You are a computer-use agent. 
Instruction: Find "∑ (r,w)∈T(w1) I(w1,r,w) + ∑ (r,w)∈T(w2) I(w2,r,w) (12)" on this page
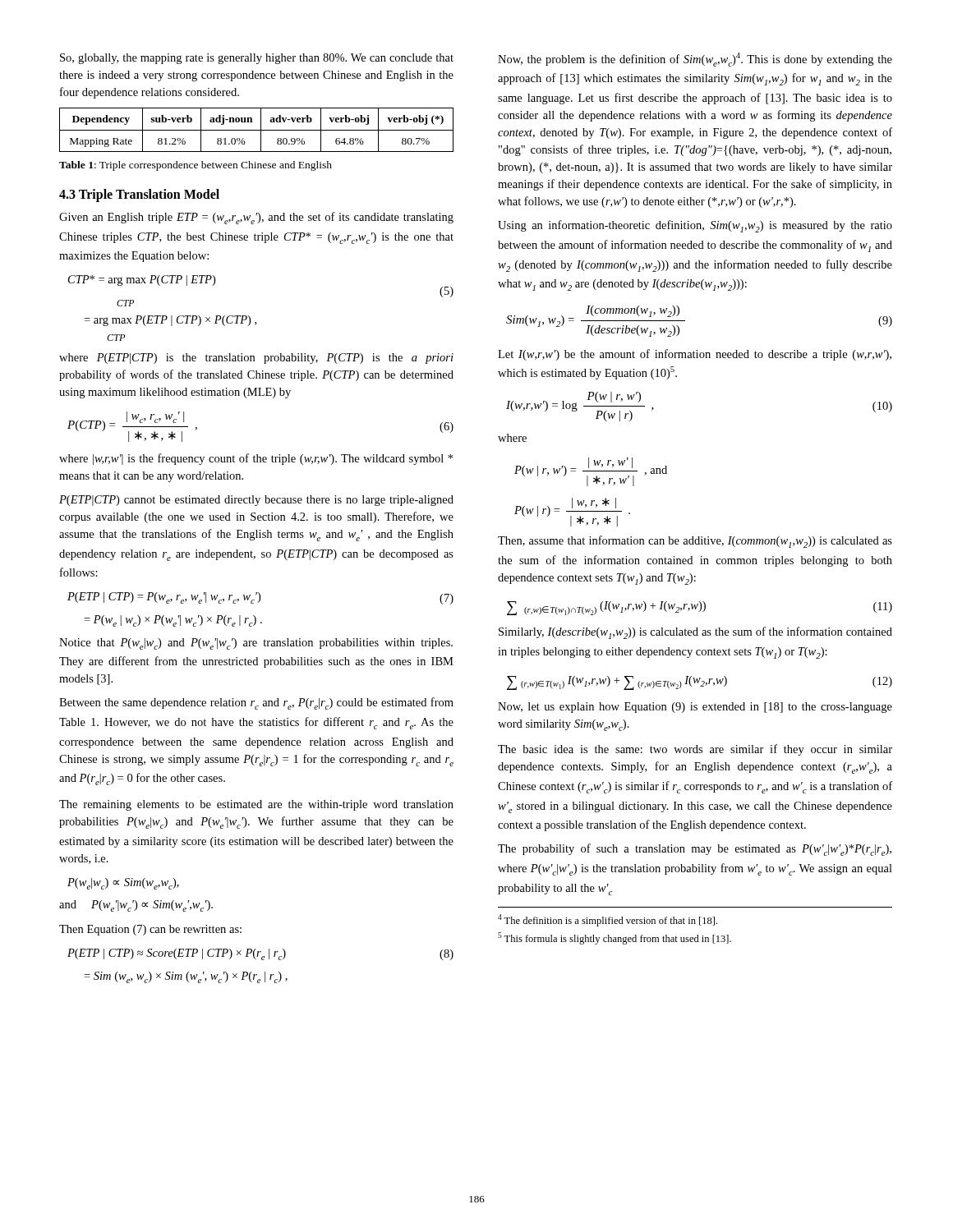[699, 681]
